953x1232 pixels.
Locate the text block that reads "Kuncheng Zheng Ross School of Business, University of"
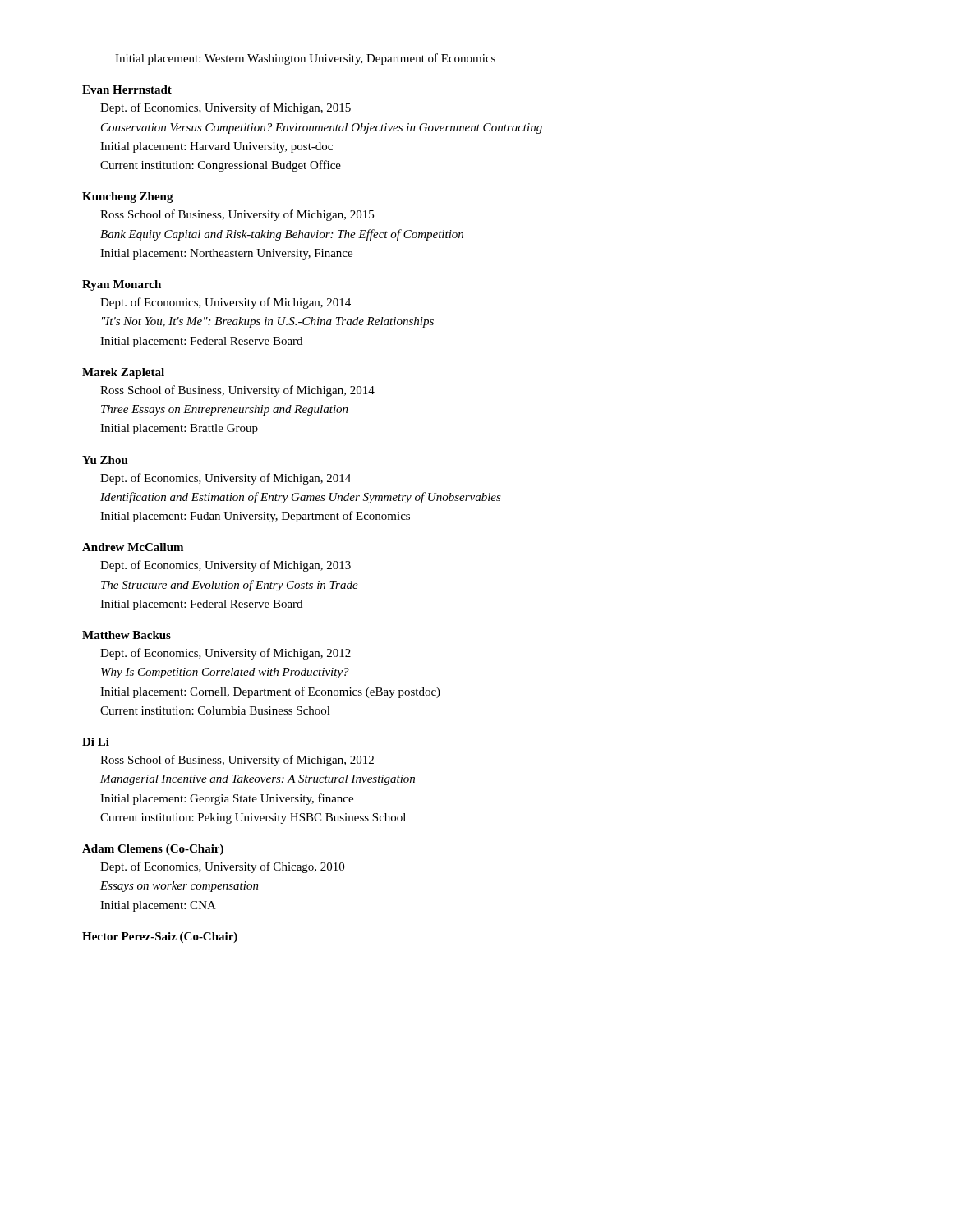click(x=464, y=226)
